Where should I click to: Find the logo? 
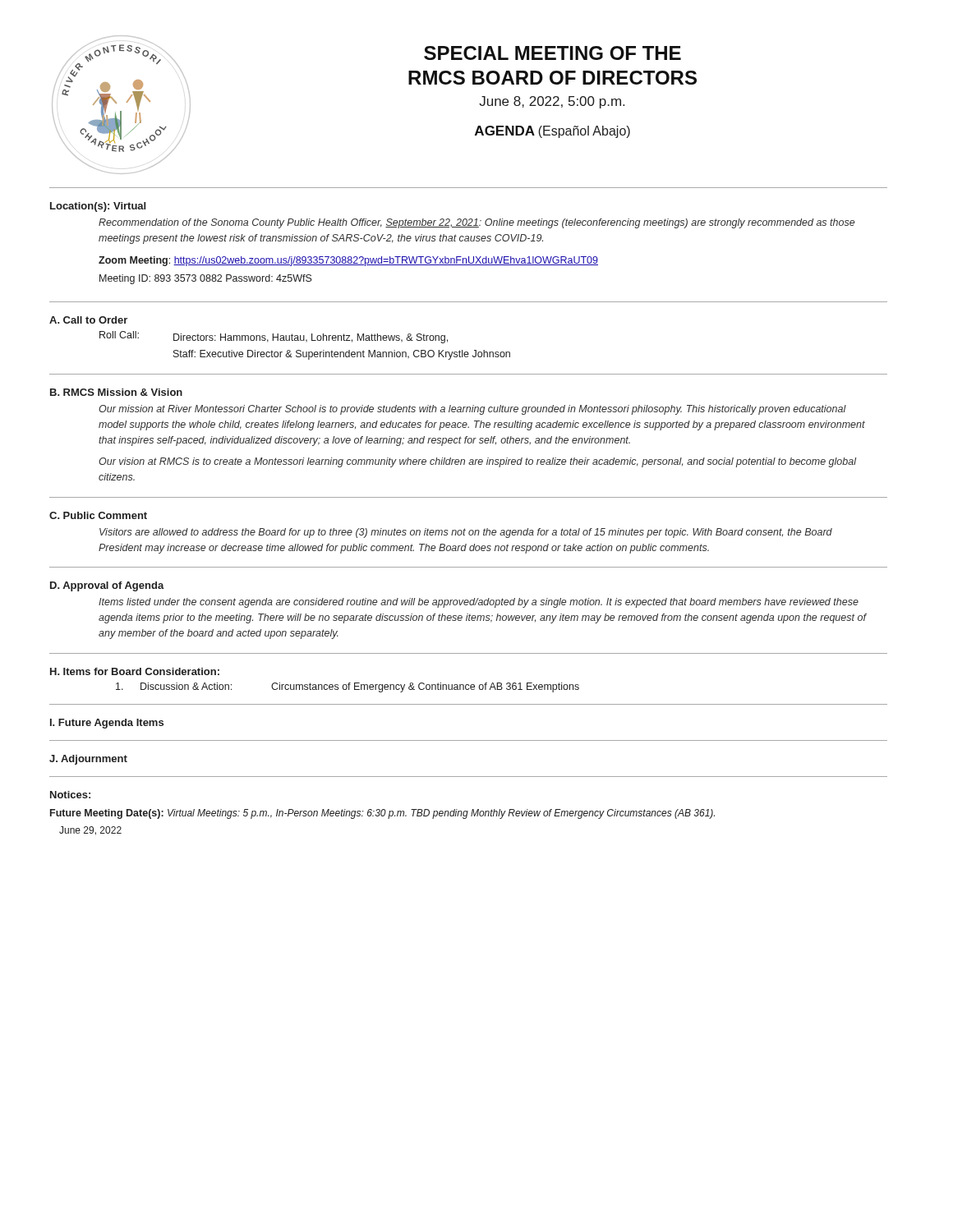pyautogui.click(x=125, y=106)
